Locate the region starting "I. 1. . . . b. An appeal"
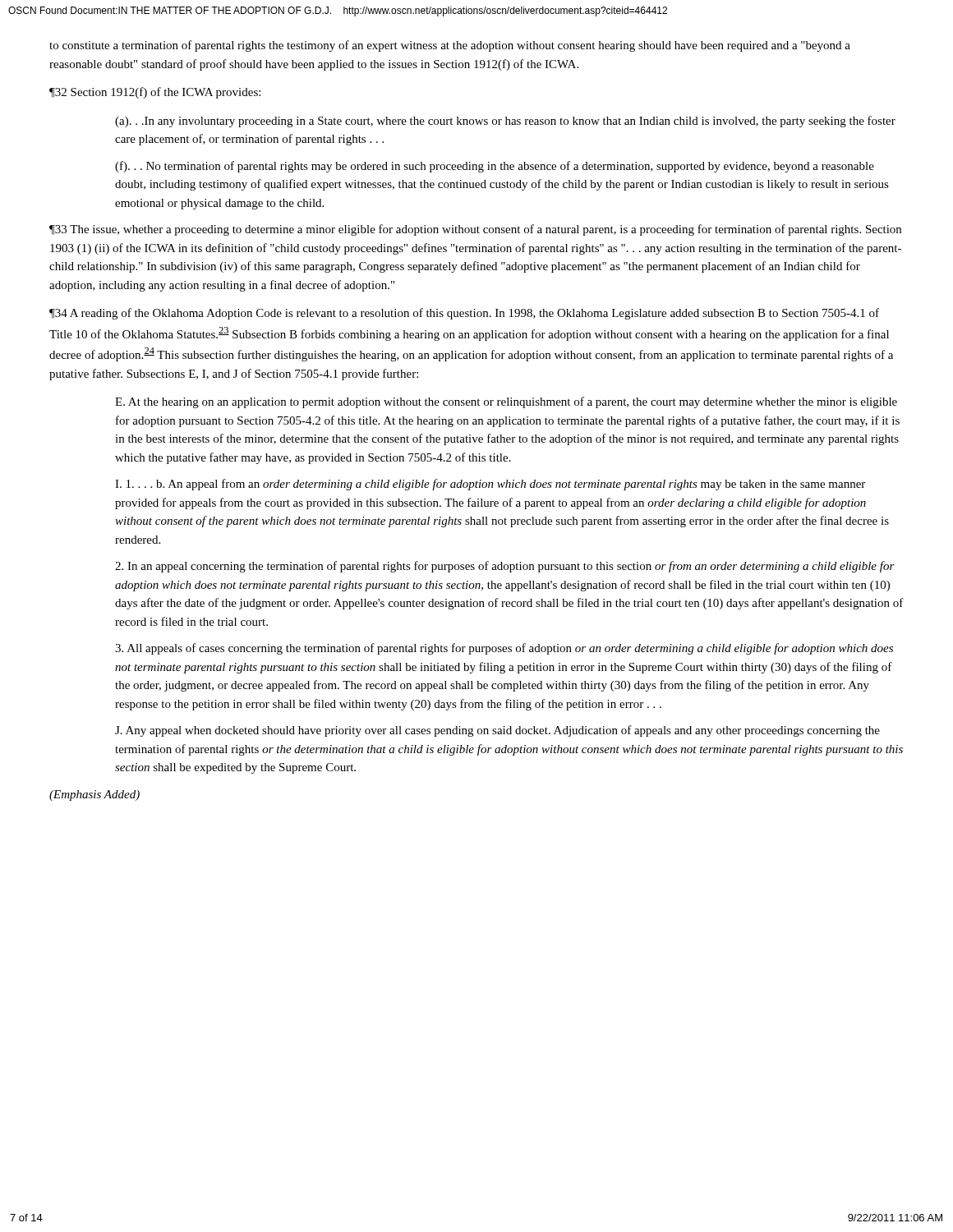The height and width of the screenshot is (1232, 953). (509, 512)
